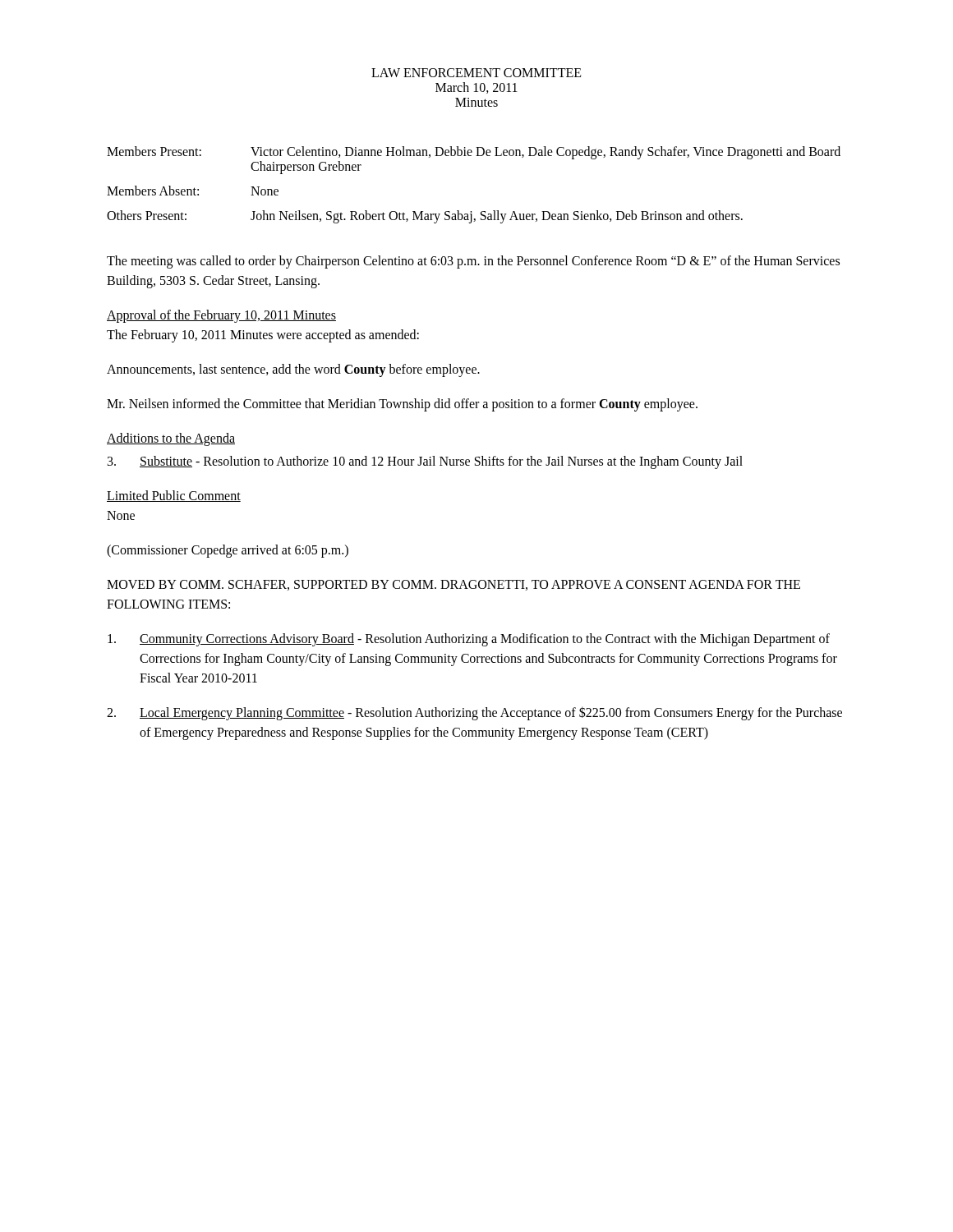Select the table
This screenshot has width=953, height=1232.
tap(476, 184)
